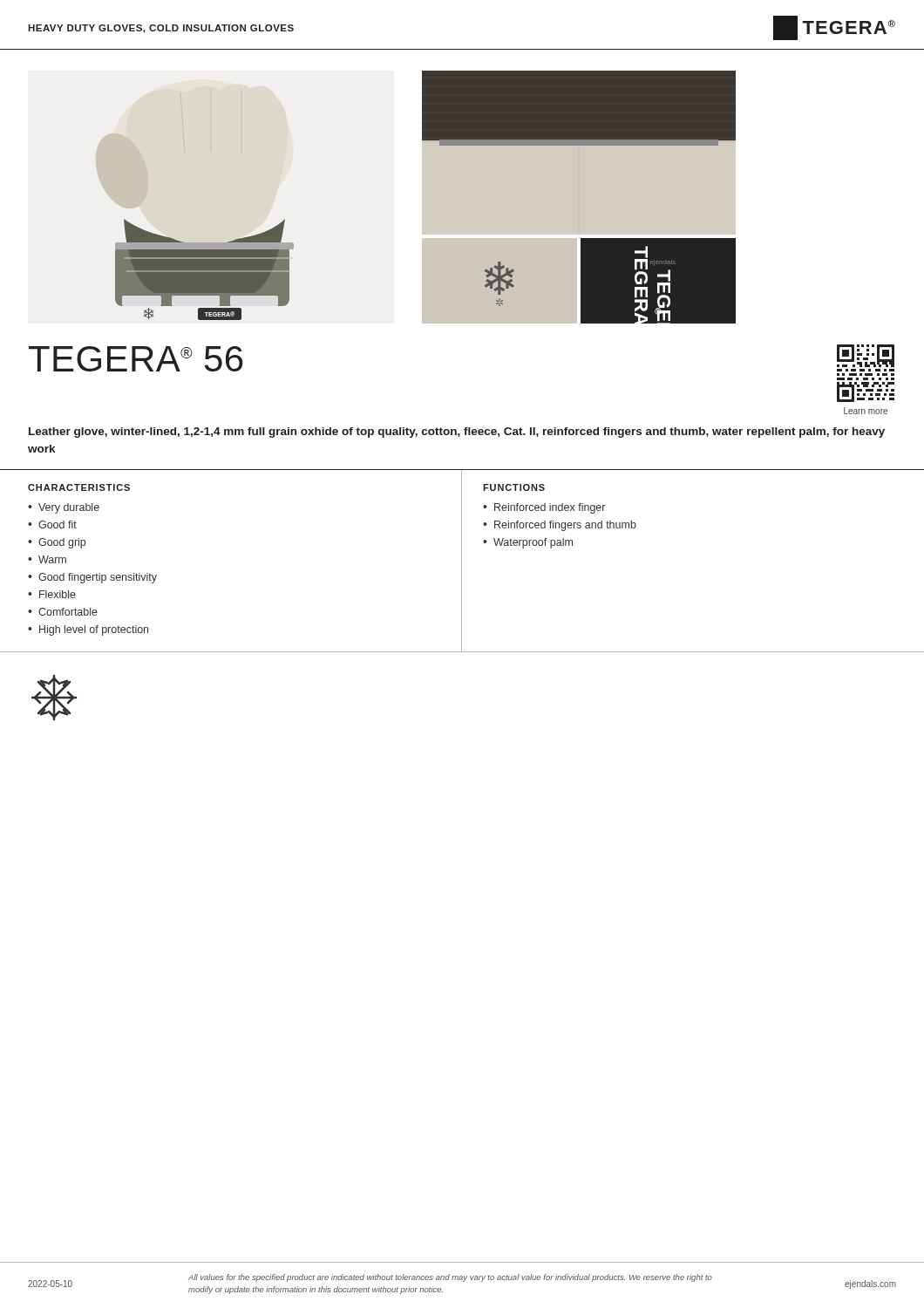Where does it say "Good fit"?
Image resolution: width=924 pixels, height=1308 pixels.
tap(57, 525)
